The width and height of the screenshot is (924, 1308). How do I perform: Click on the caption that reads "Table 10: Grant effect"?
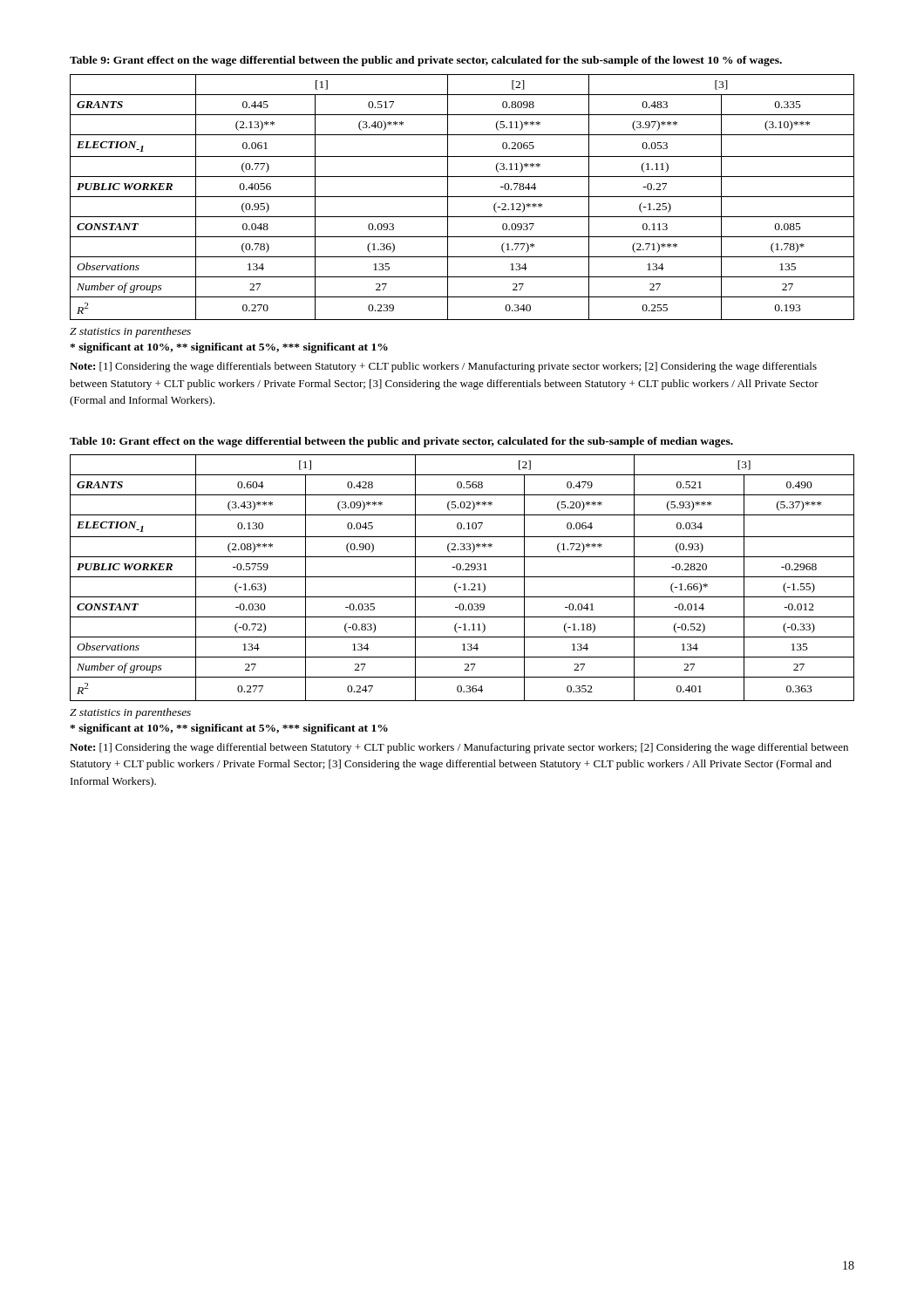click(402, 440)
